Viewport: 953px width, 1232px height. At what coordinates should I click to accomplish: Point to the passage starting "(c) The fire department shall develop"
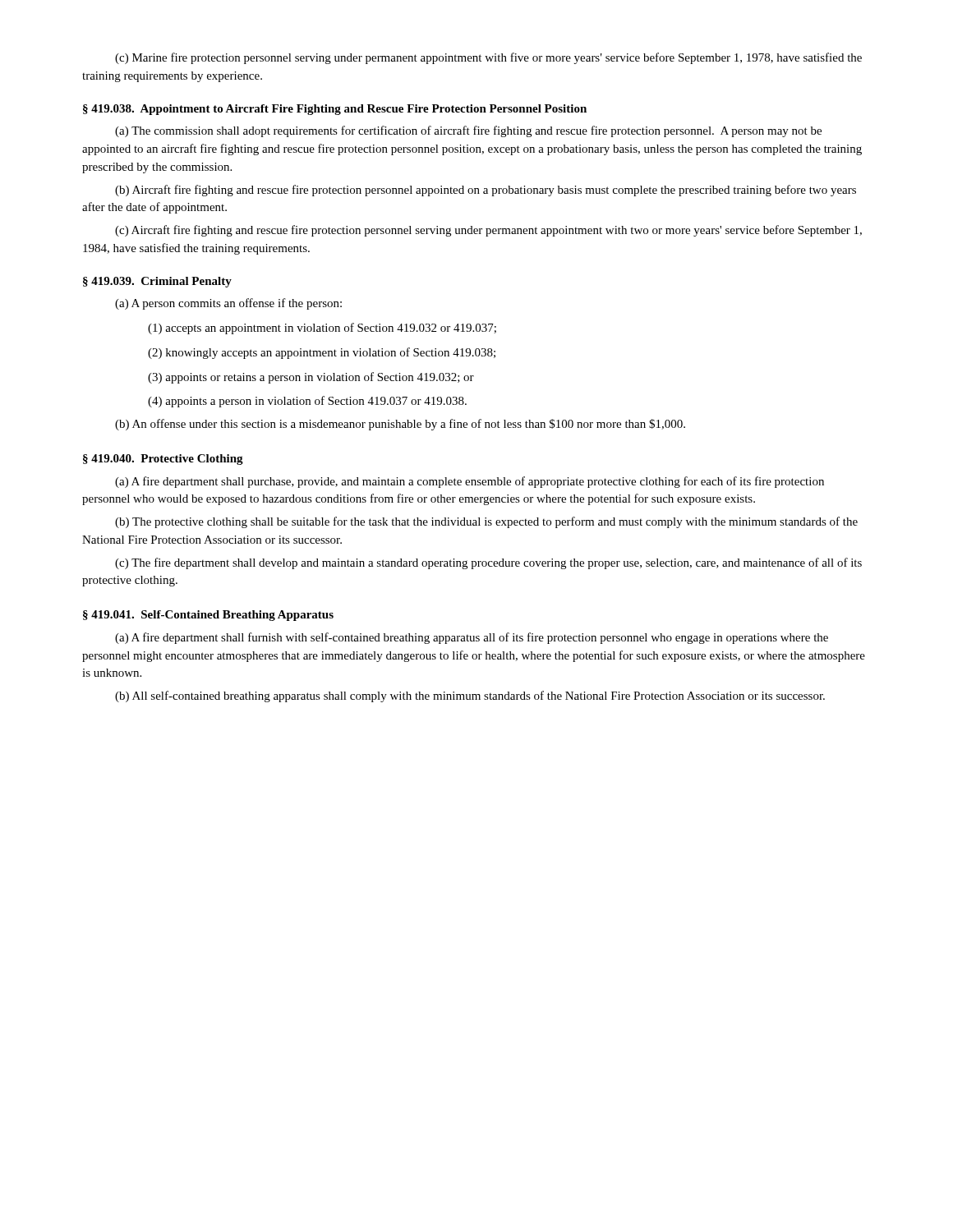(472, 571)
